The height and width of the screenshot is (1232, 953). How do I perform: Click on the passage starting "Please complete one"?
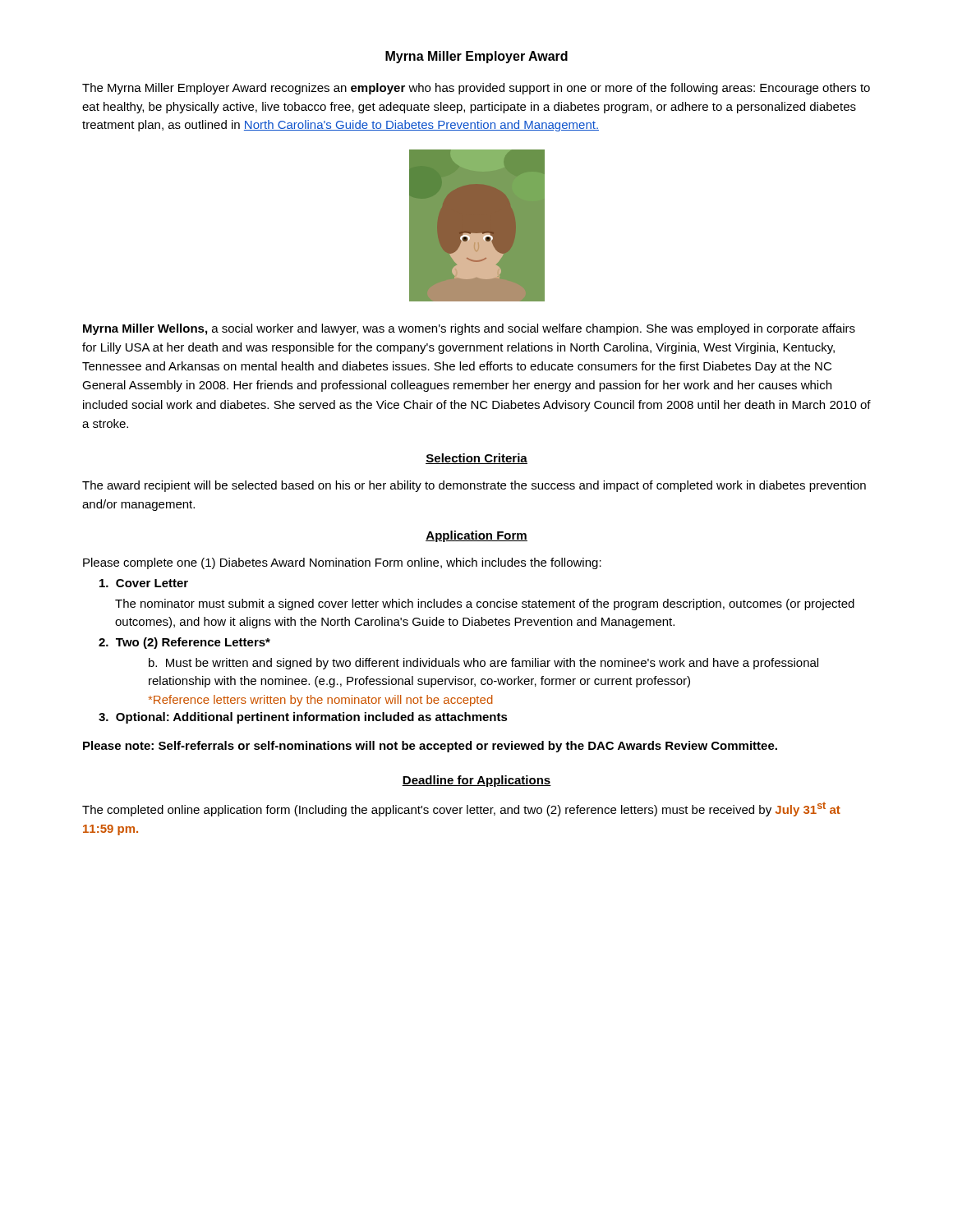[x=342, y=562]
